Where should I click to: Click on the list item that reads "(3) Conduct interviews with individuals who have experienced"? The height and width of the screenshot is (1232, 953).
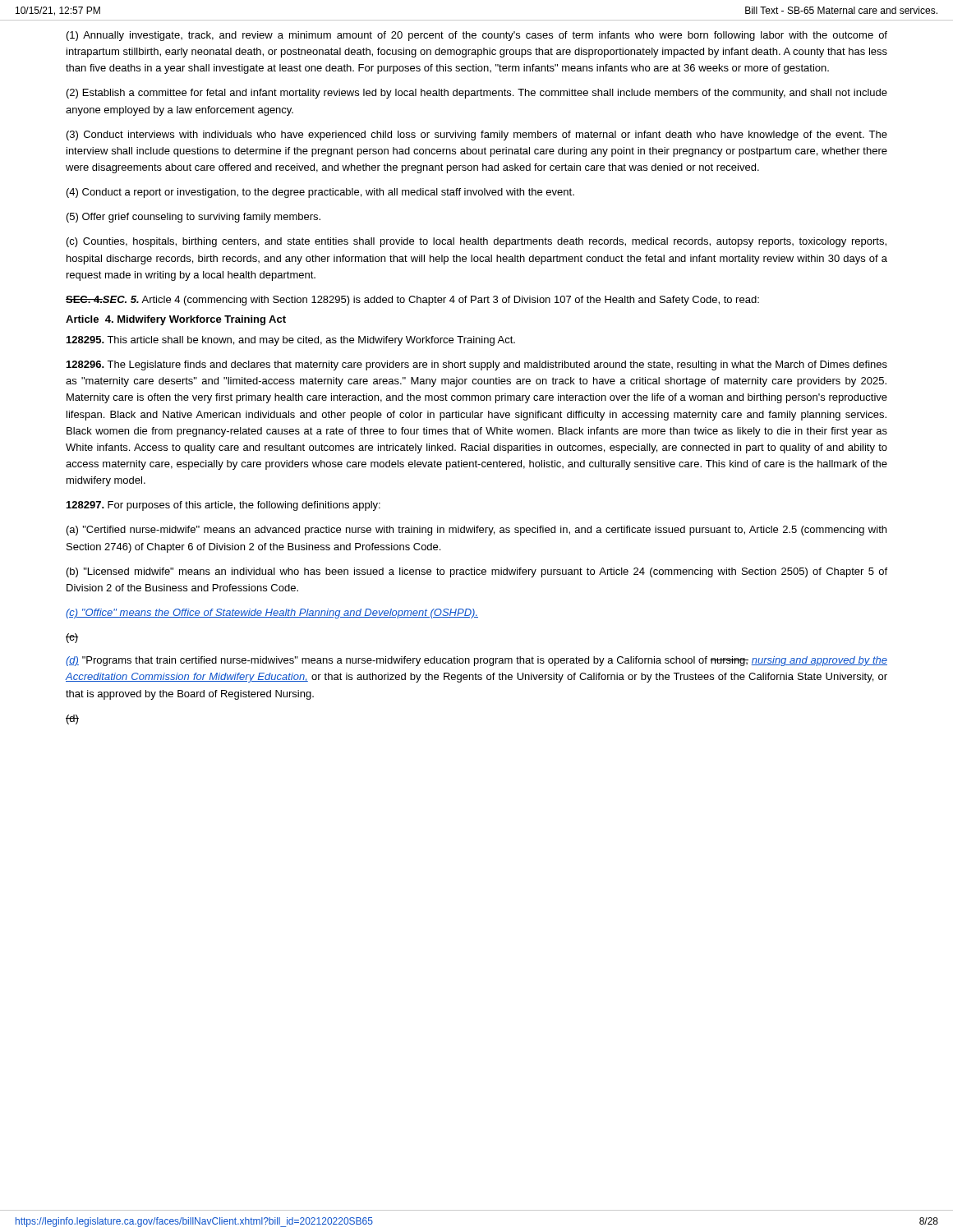[x=476, y=151]
